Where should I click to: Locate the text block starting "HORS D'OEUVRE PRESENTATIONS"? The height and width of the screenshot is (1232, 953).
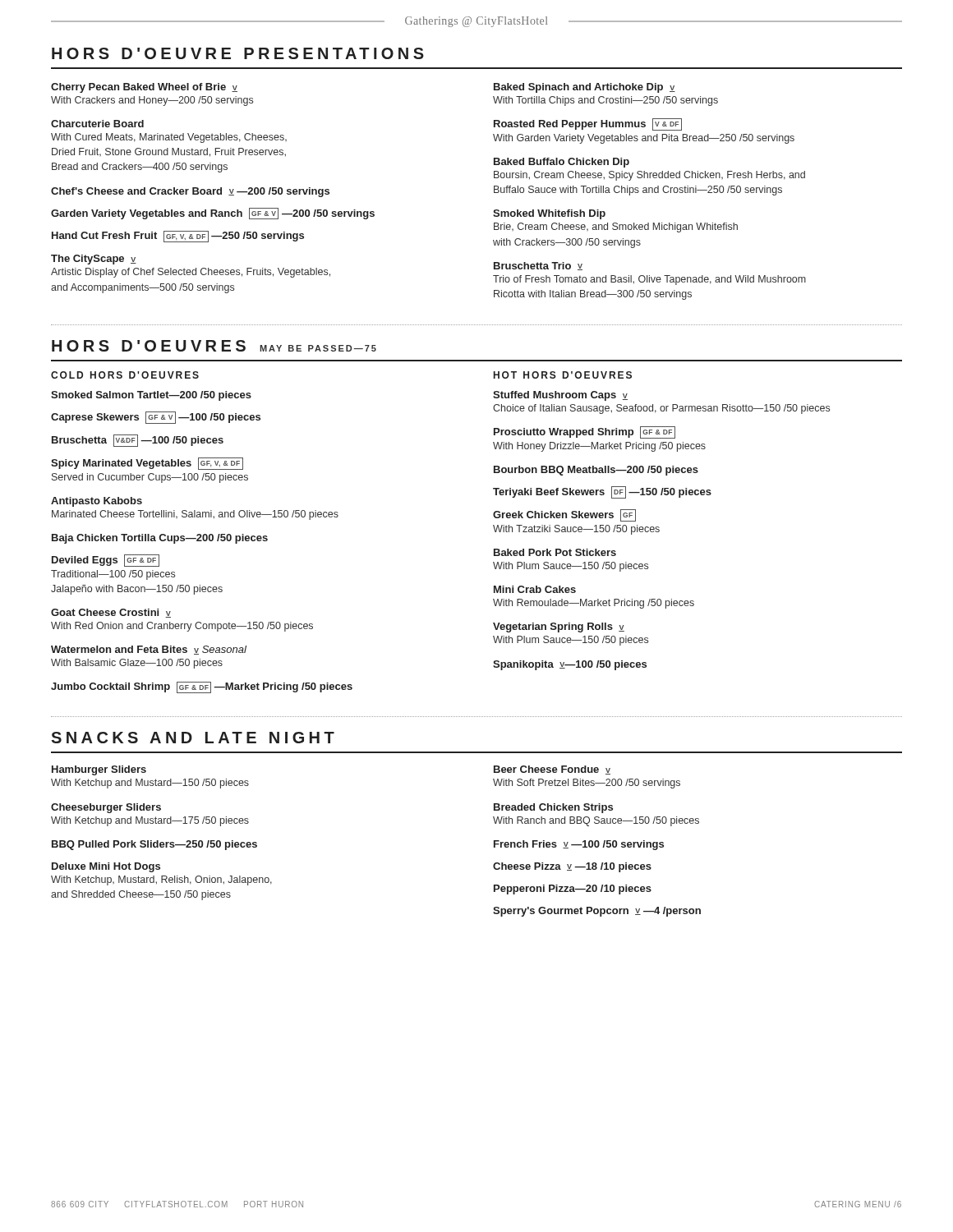[239, 53]
